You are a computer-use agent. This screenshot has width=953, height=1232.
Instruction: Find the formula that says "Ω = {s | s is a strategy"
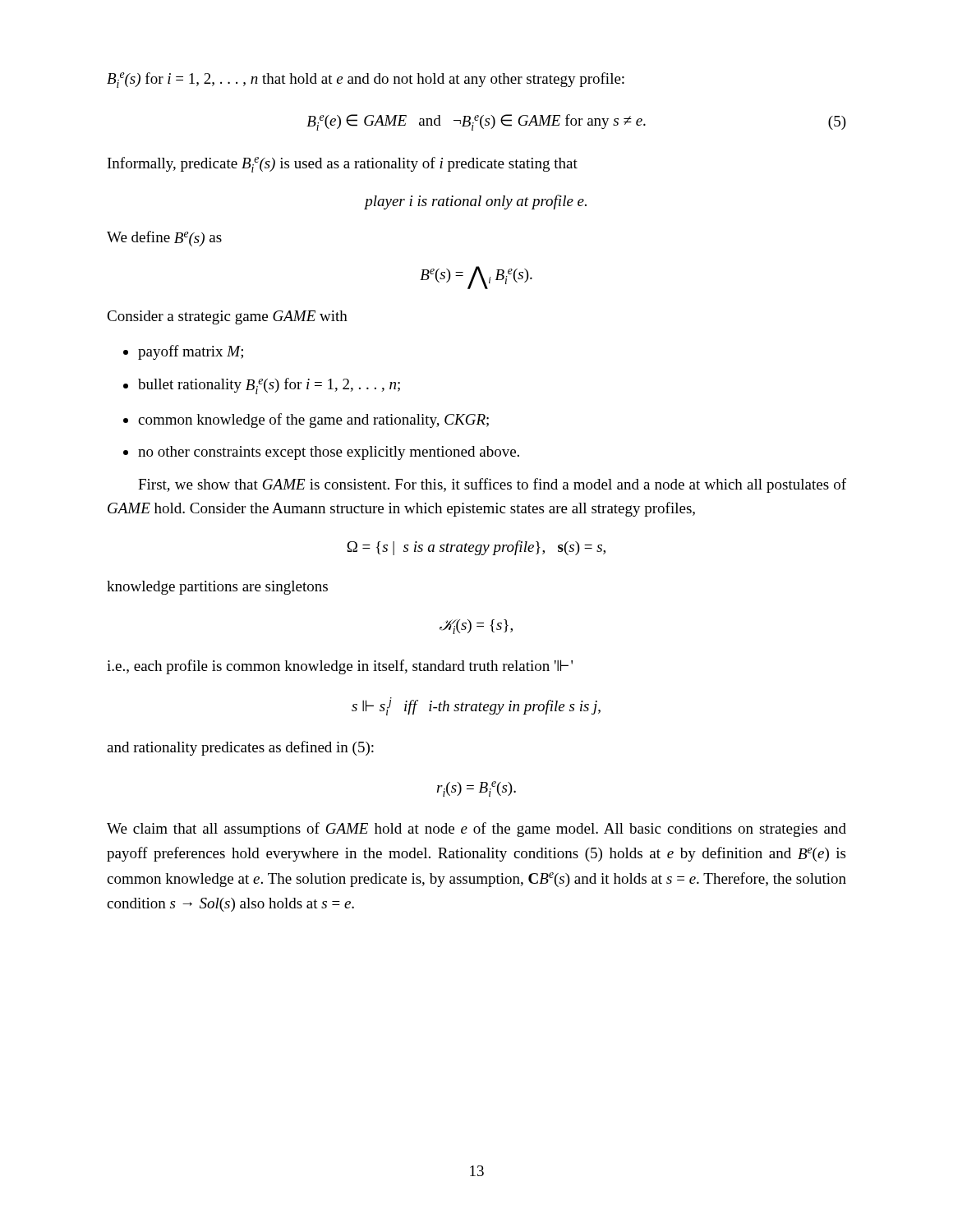click(x=476, y=547)
